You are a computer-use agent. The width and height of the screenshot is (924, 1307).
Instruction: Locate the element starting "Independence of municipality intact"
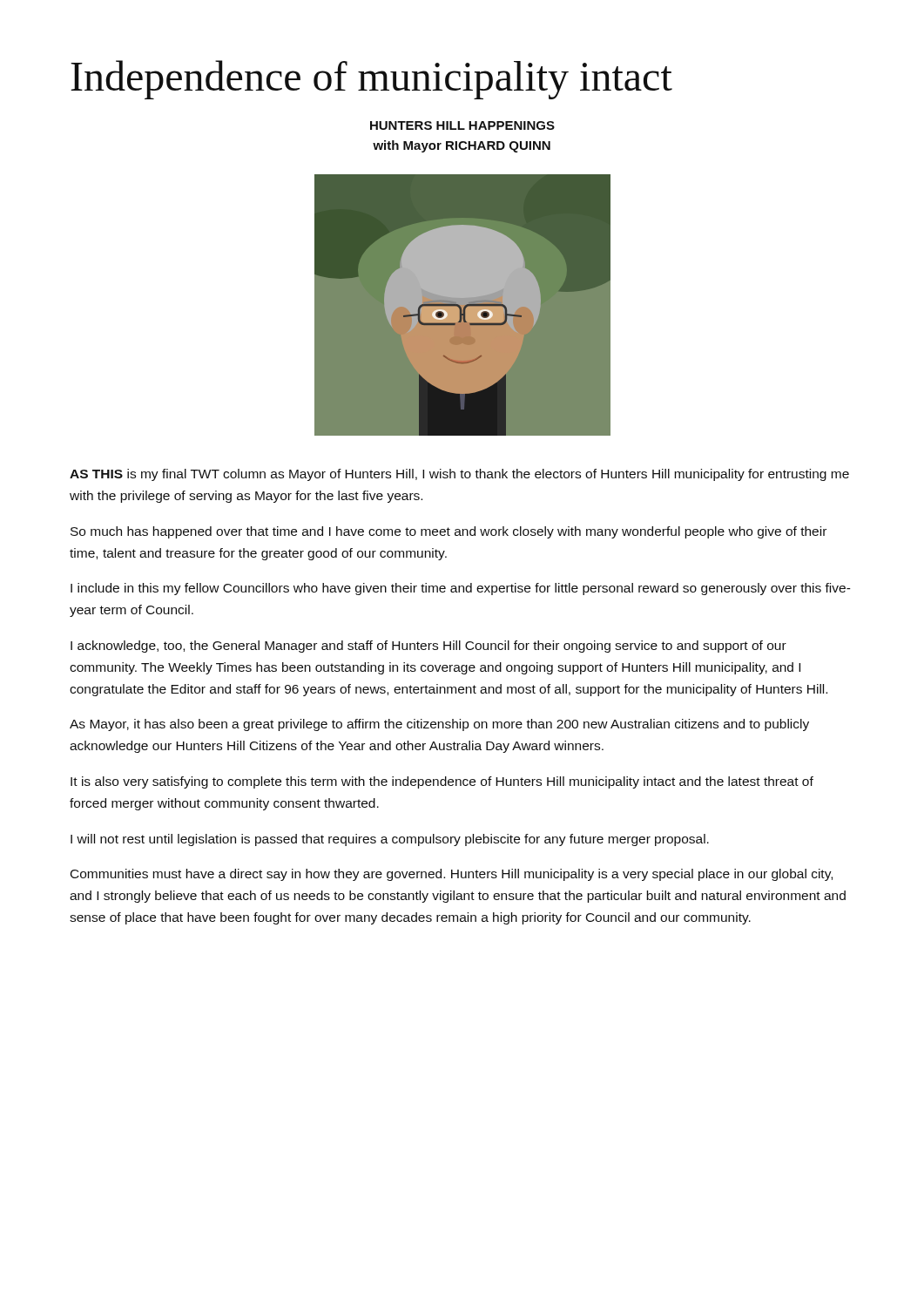coord(462,76)
